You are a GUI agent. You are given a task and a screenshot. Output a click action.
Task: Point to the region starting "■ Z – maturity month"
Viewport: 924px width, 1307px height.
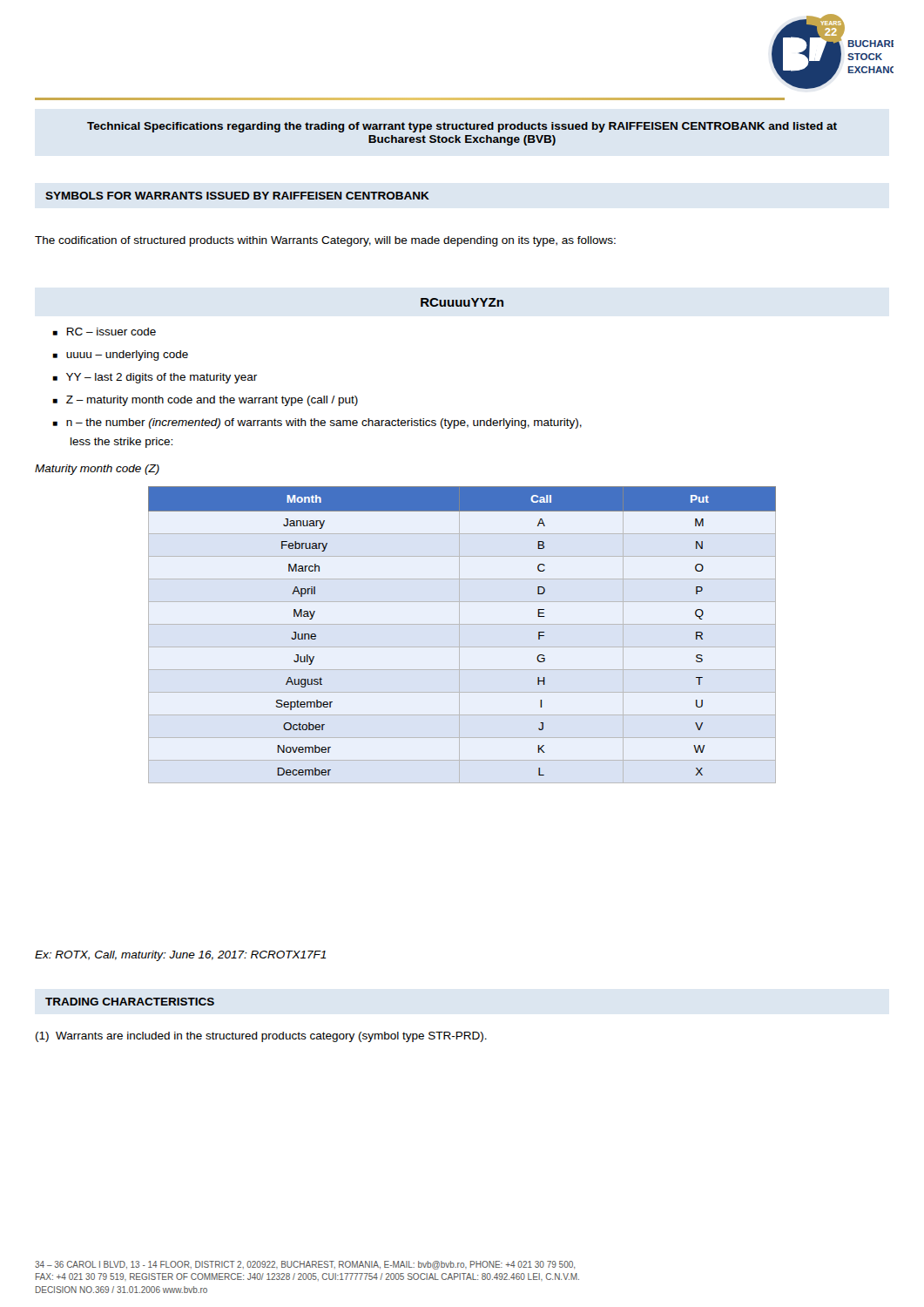click(205, 400)
